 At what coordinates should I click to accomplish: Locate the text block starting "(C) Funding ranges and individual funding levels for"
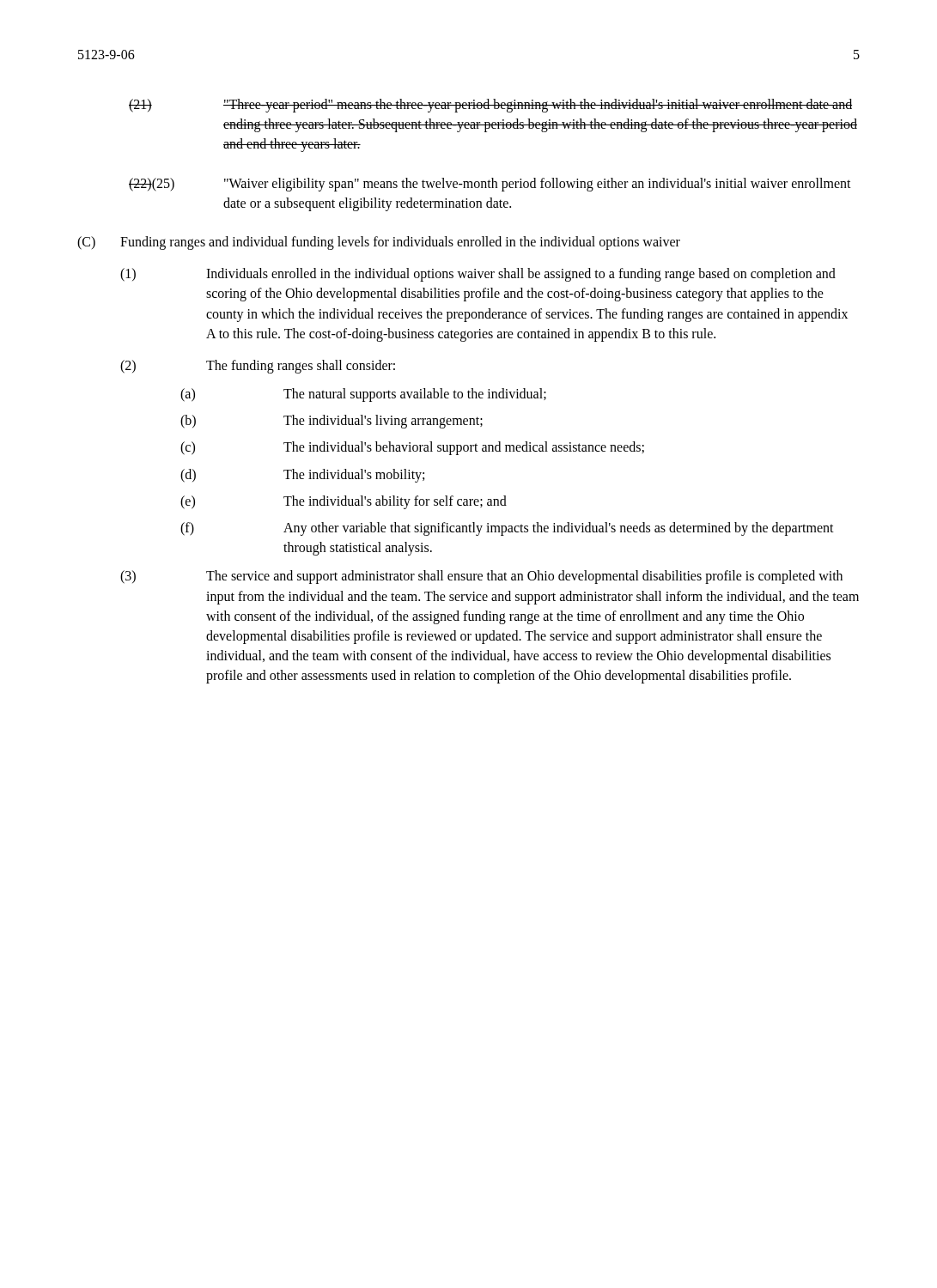[468, 459]
